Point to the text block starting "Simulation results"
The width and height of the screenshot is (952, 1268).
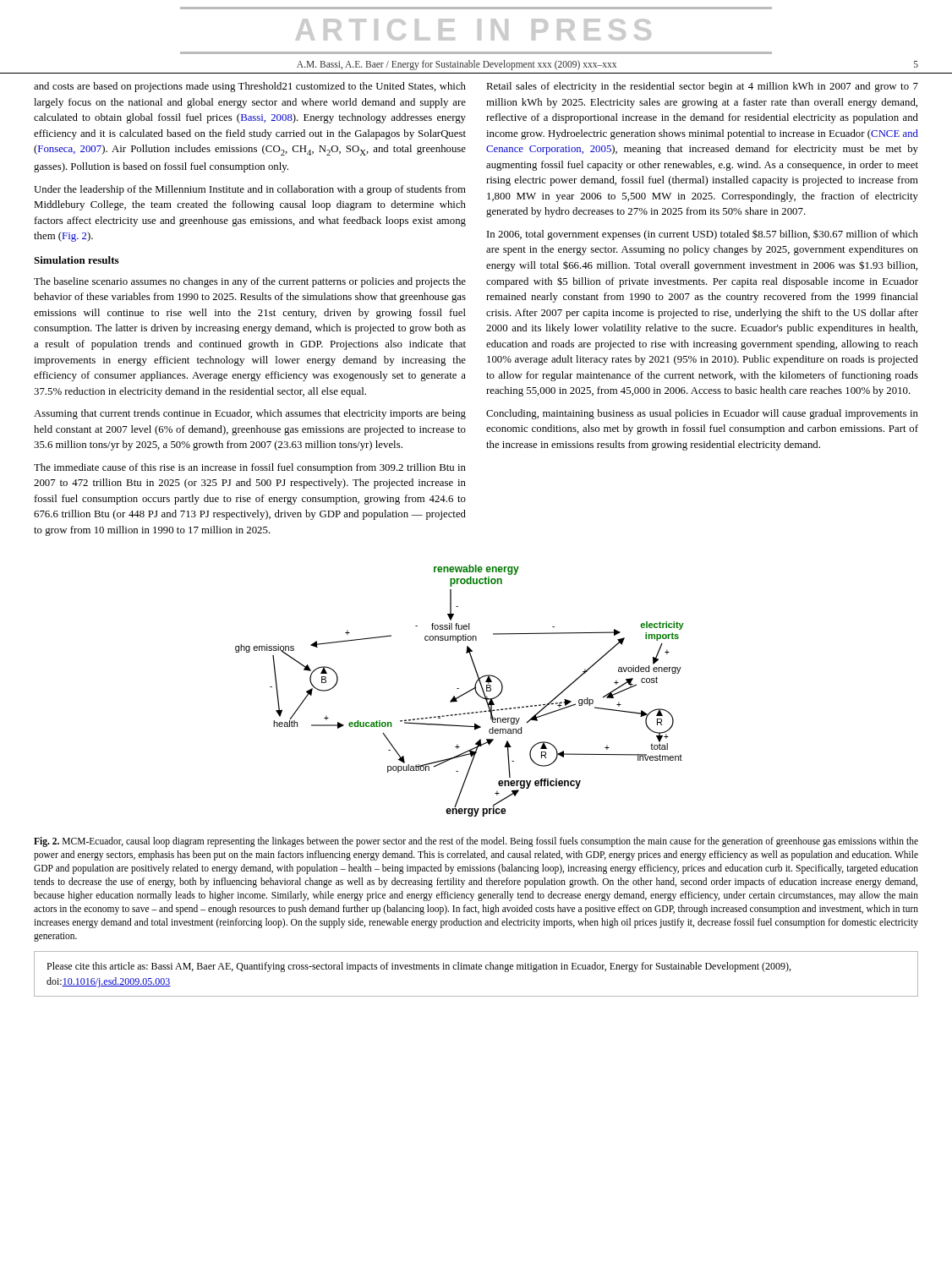76,260
